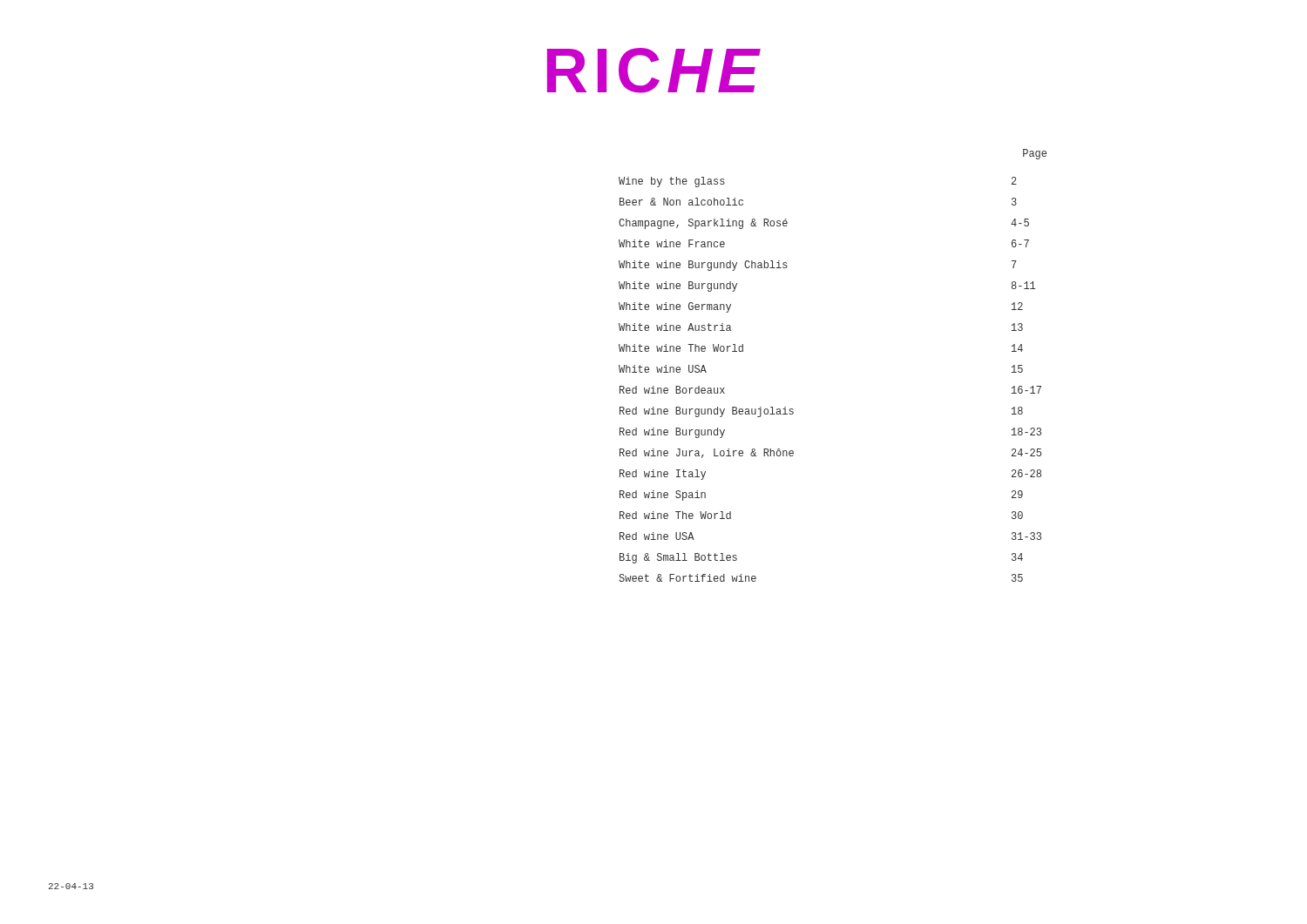Find the list item with the text "White wine The World 14"
The image size is (1307, 924).
coord(677,349)
